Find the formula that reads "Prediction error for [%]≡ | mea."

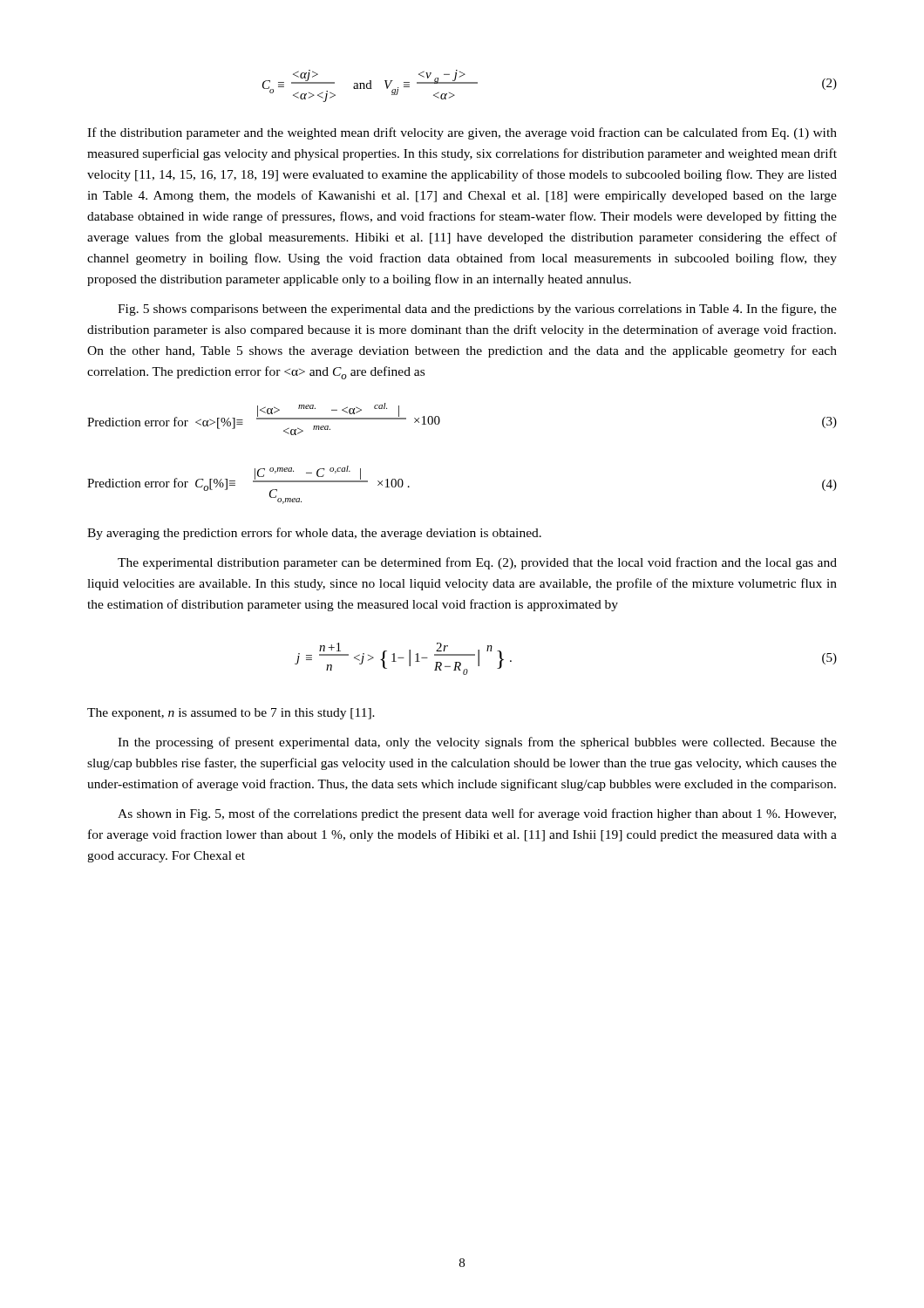(331, 419)
